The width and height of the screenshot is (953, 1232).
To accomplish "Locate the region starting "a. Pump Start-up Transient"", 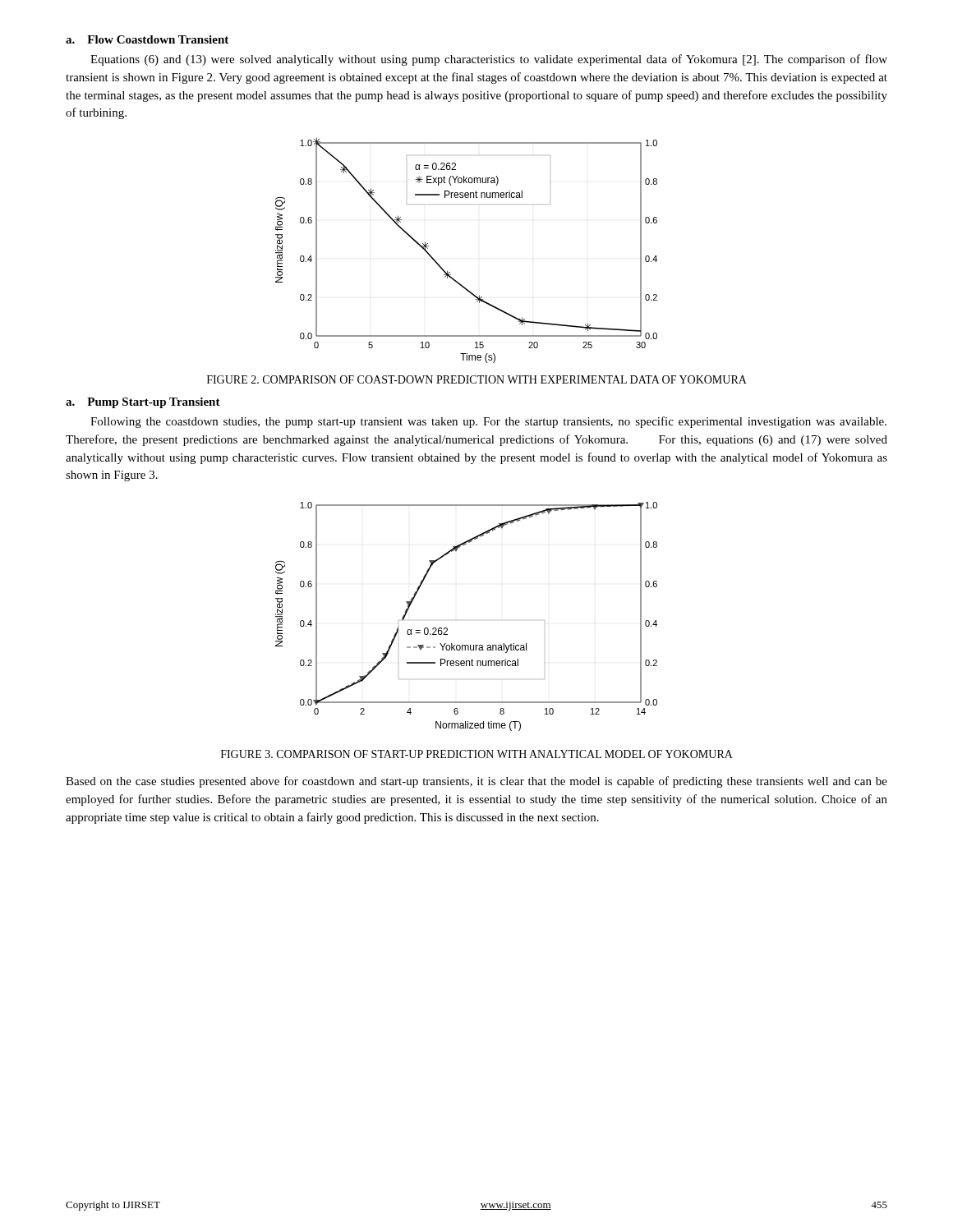I will pos(143,402).
